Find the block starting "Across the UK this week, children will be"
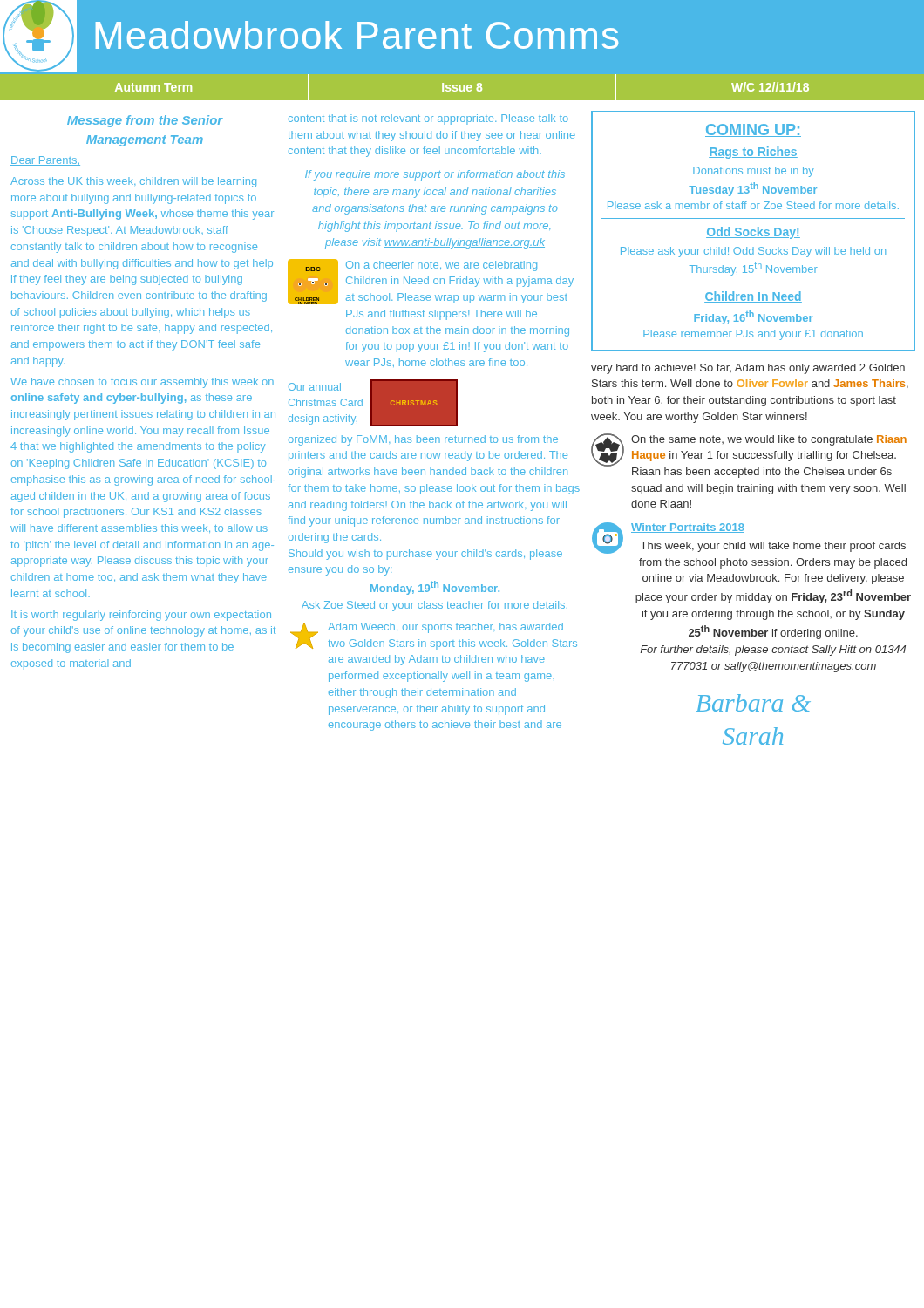Image resolution: width=924 pixels, height=1308 pixels. (x=142, y=271)
